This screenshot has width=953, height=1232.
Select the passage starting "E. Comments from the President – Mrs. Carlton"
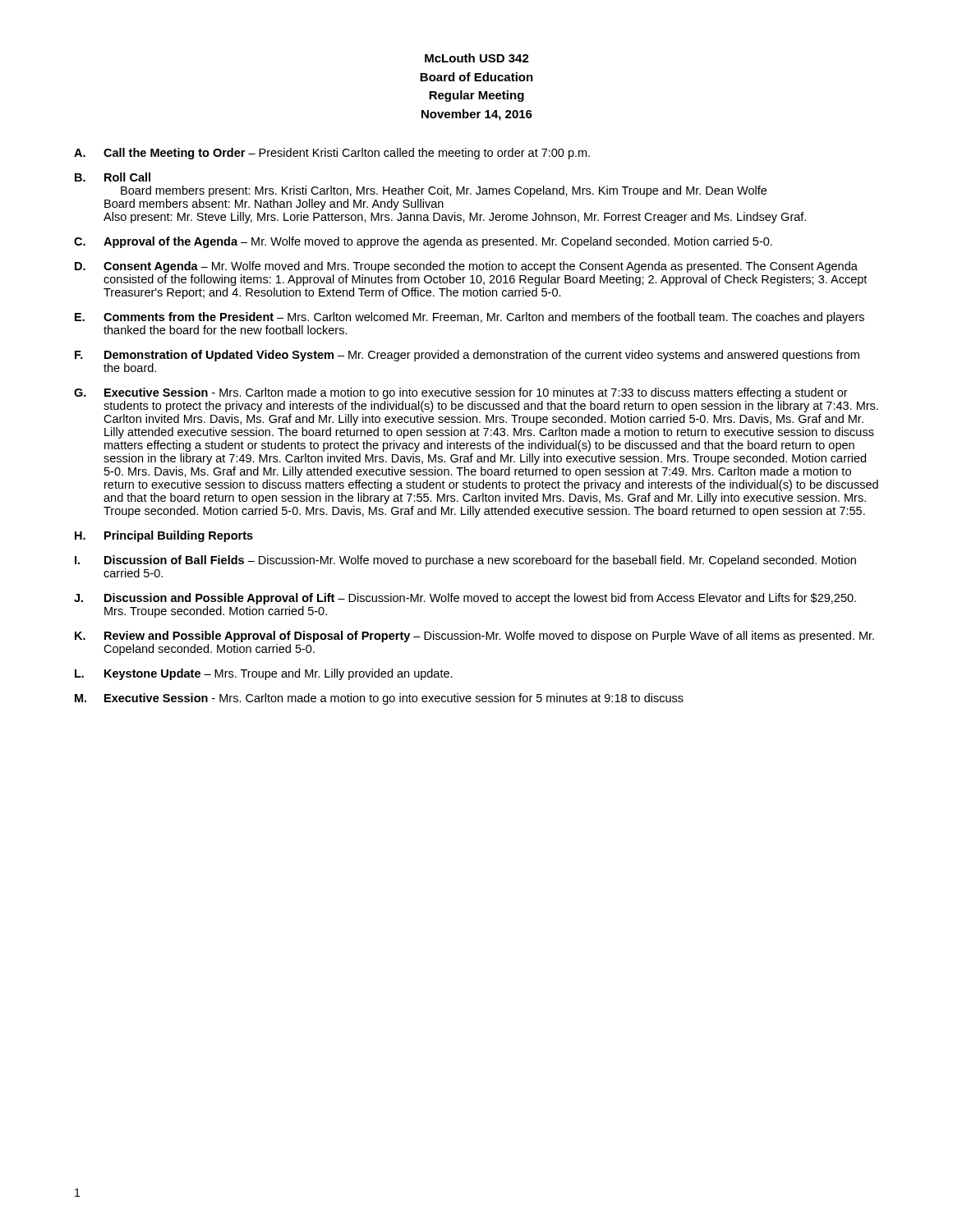pyautogui.click(x=476, y=324)
